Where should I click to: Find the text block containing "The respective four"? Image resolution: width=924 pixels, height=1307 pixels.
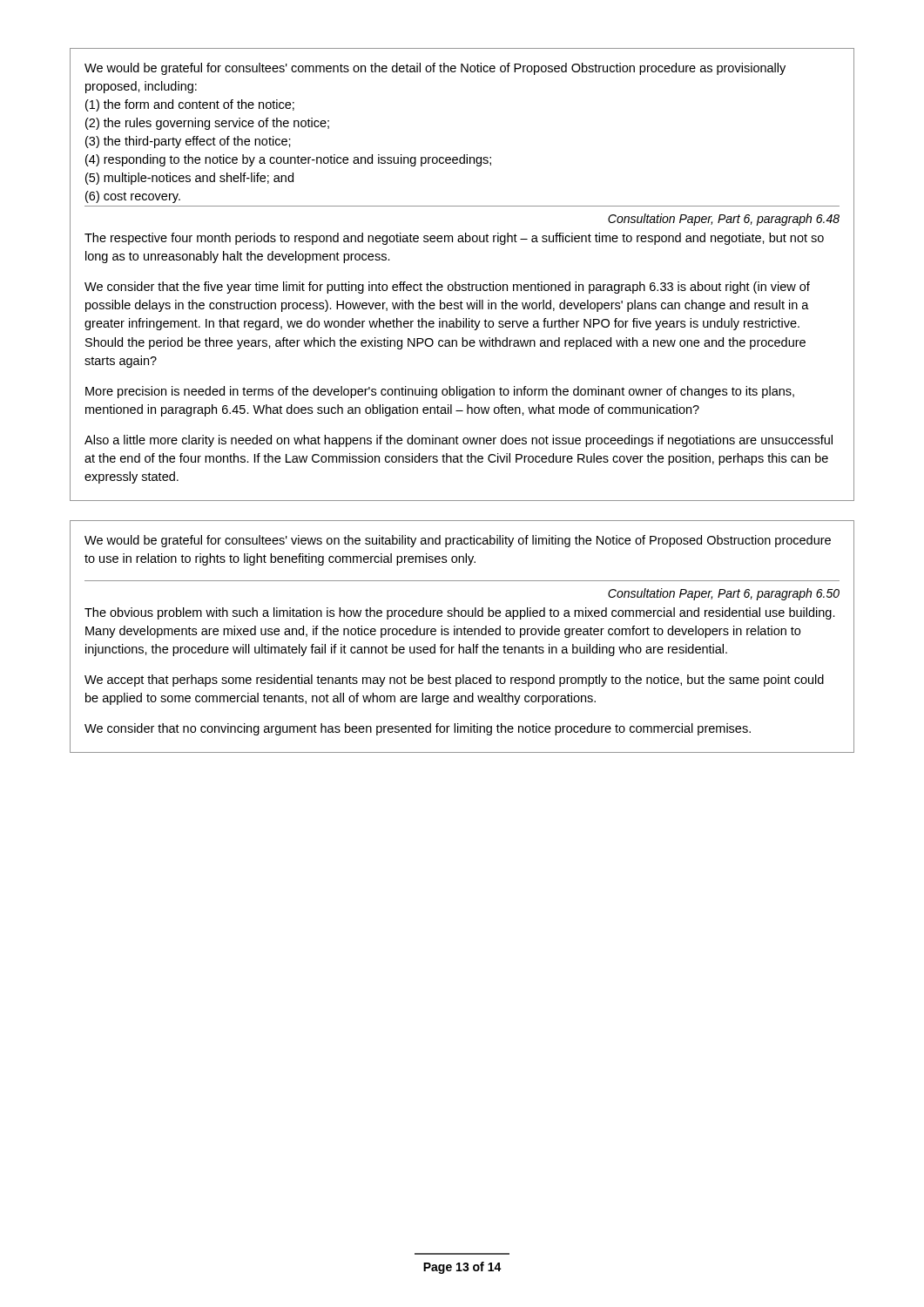[454, 247]
